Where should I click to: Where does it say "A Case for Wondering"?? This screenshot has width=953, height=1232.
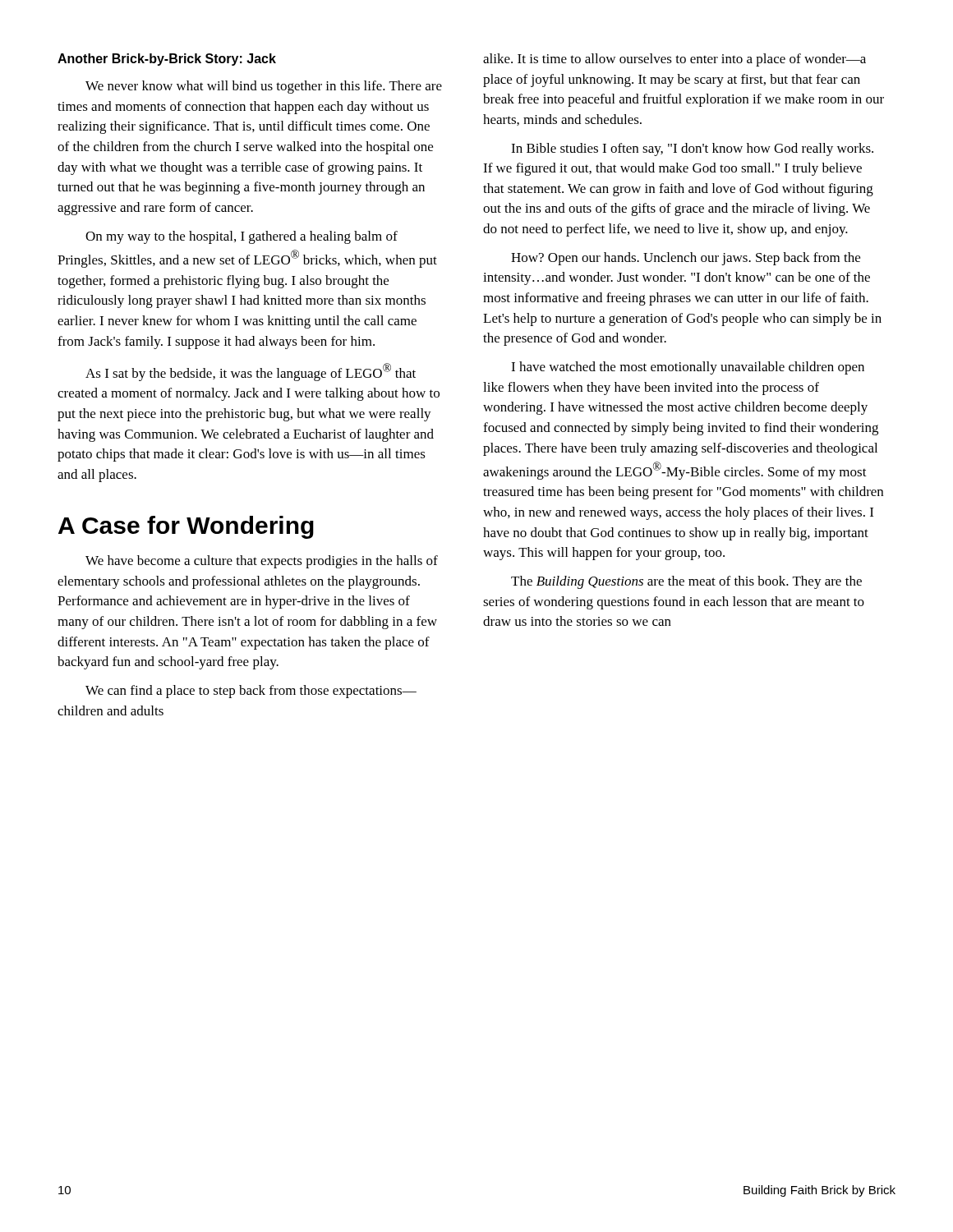186,525
